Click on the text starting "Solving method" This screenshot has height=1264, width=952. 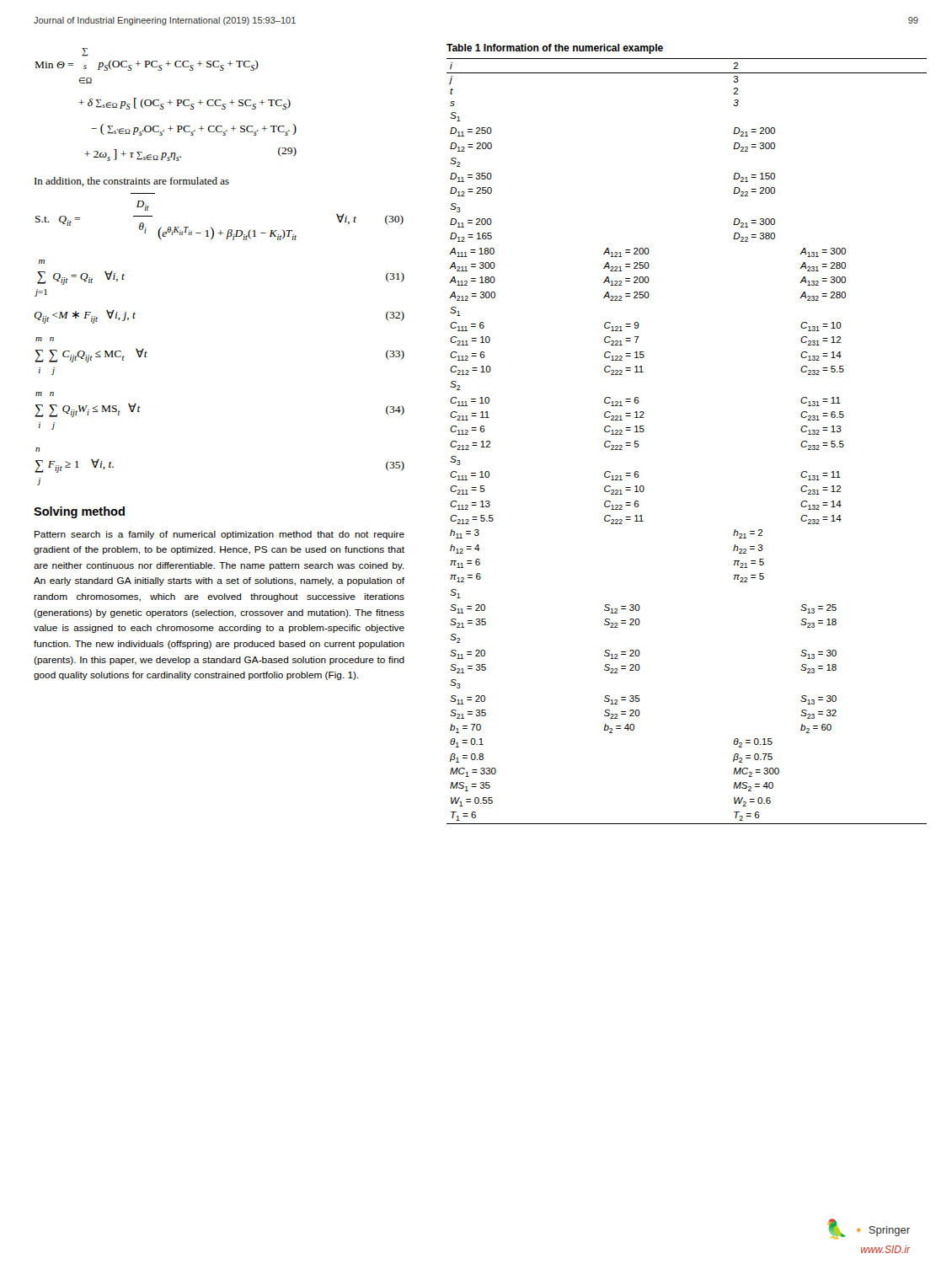[79, 511]
